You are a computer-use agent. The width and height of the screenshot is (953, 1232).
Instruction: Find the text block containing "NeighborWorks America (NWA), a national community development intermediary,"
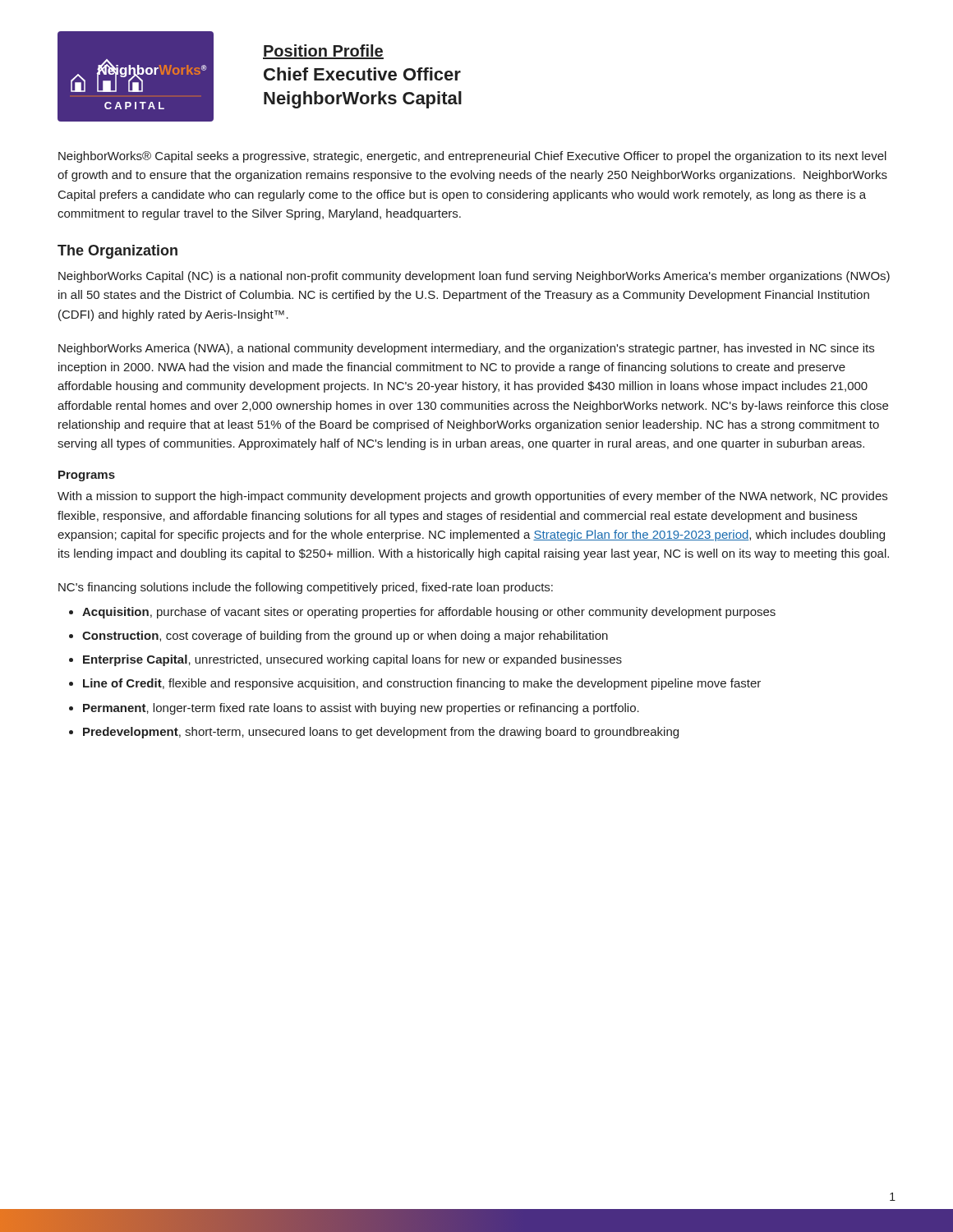pos(473,395)
